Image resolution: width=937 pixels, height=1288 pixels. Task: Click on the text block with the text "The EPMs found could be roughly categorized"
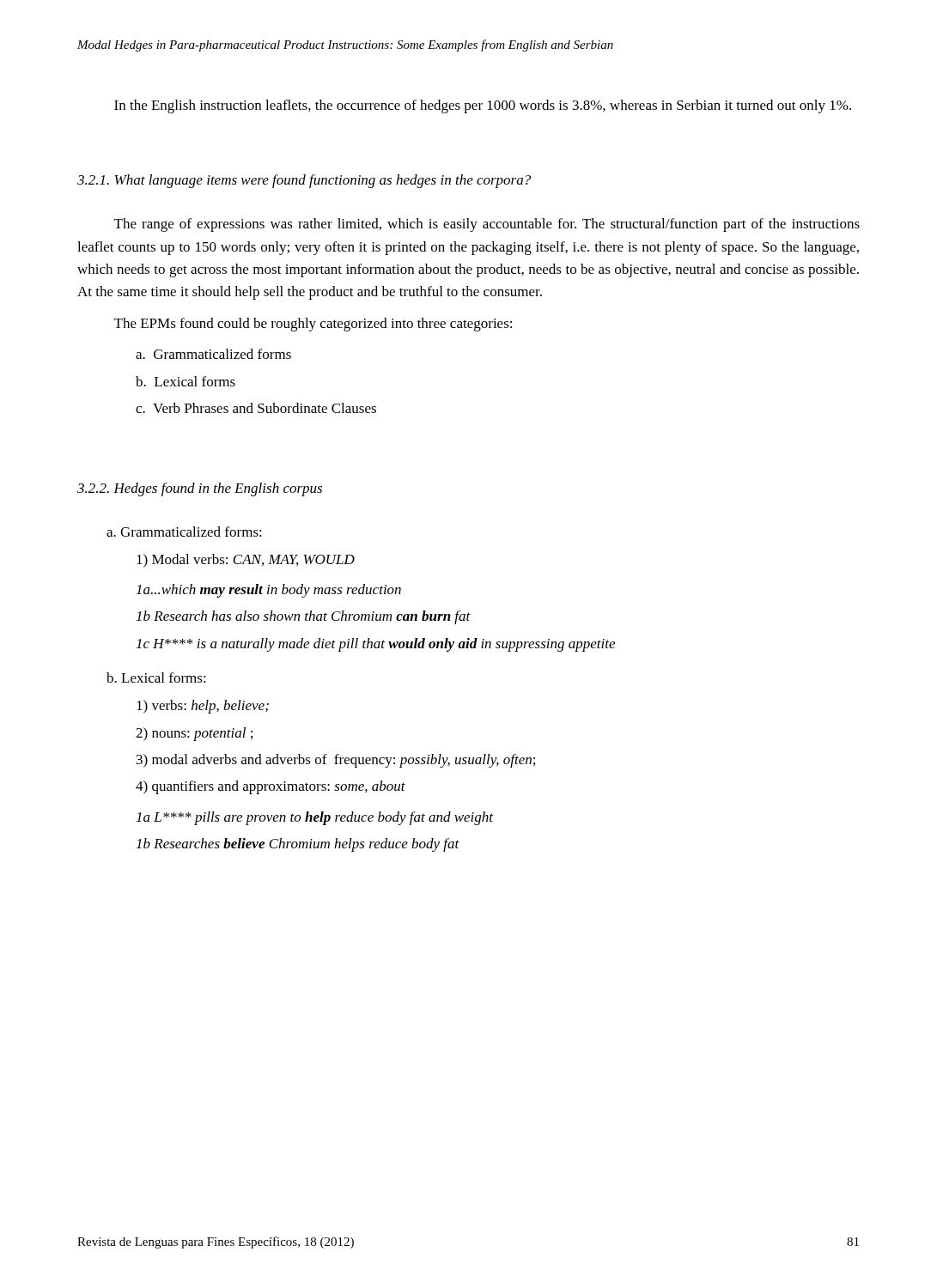coord(313,323)
